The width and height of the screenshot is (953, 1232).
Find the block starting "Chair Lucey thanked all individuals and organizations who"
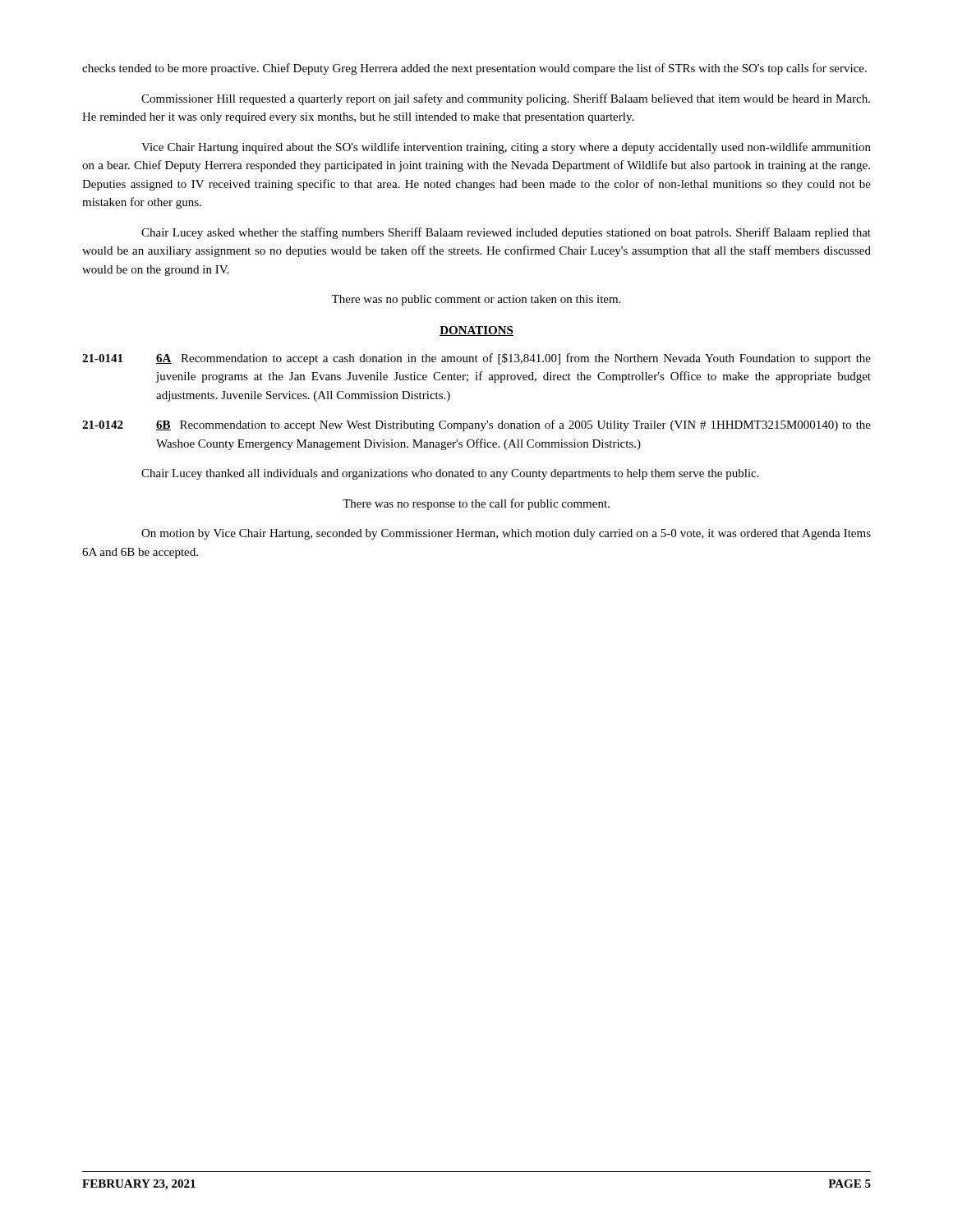(x=450, y=473)
